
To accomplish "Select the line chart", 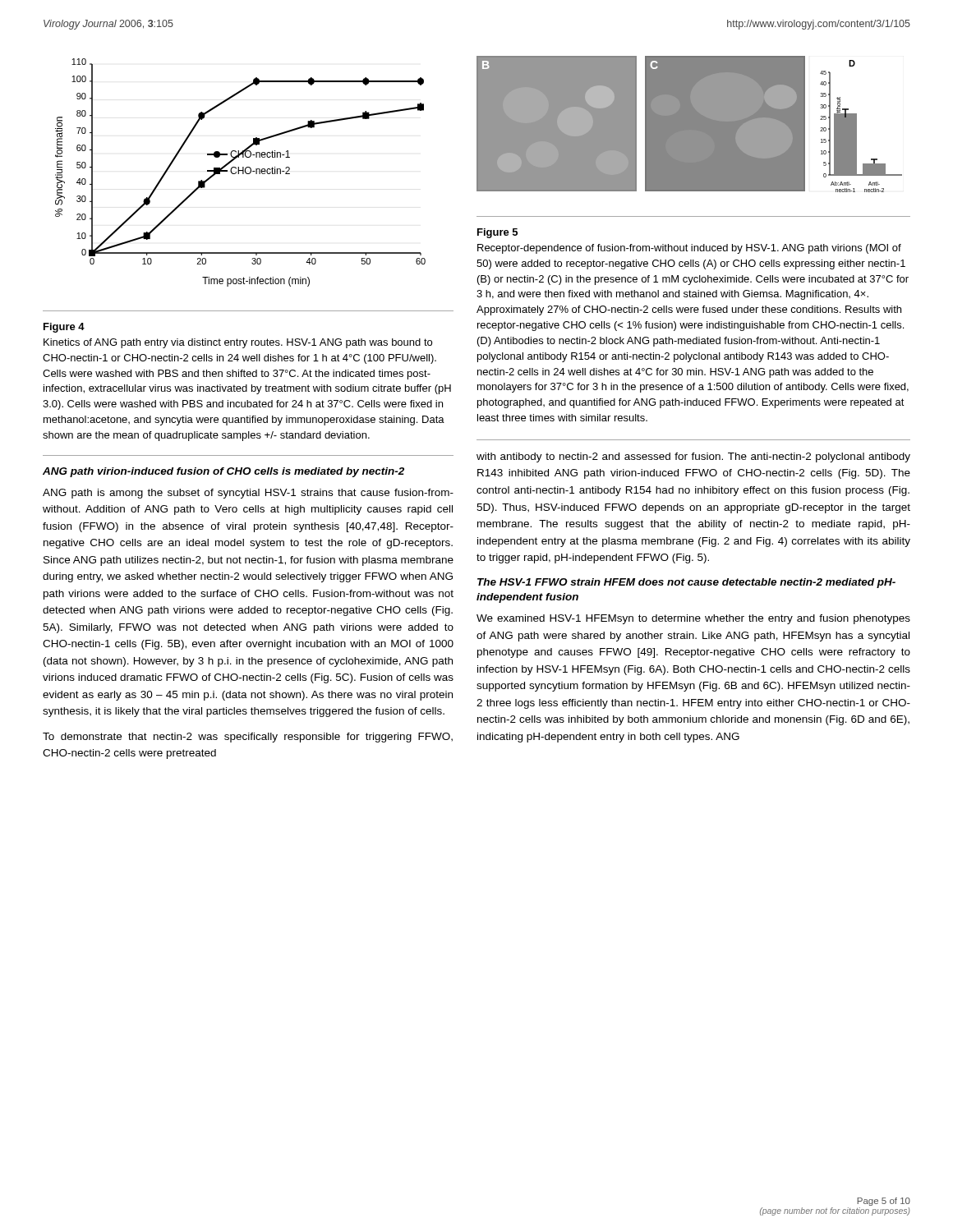I will point(248,179).
